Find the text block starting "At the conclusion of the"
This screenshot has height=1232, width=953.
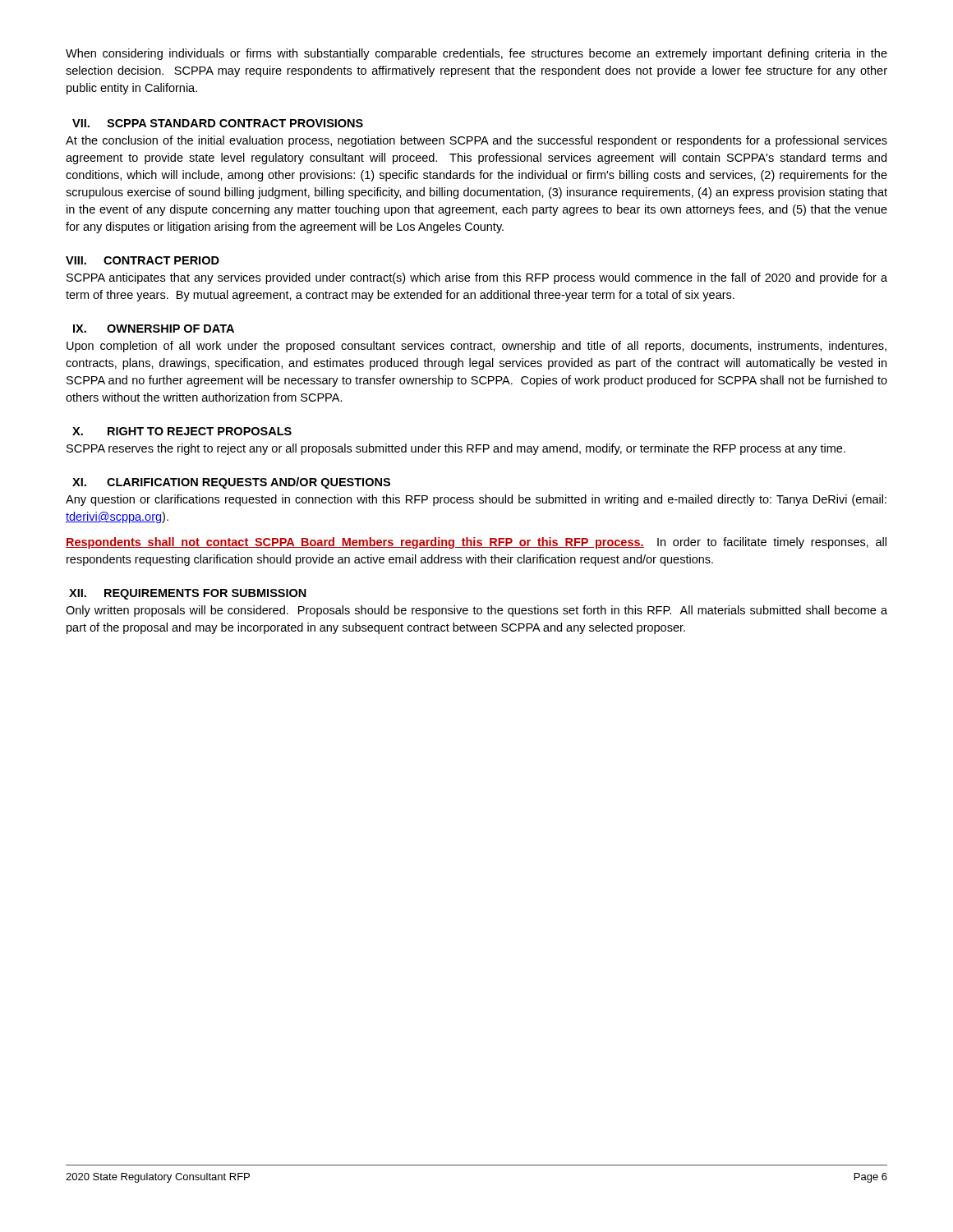(x=476, y=184)
